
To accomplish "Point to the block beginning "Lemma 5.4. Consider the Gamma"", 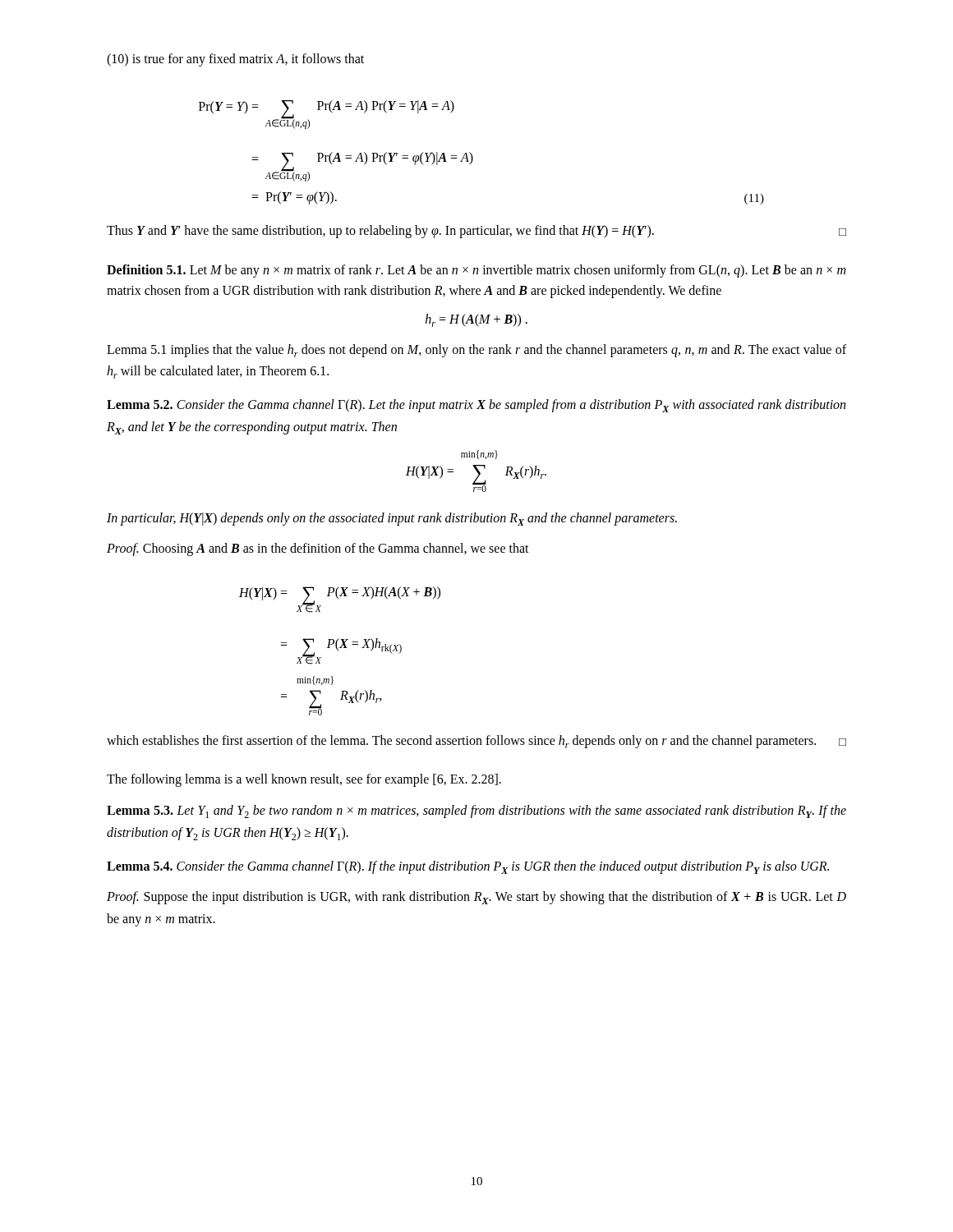I will pos(476,868).
